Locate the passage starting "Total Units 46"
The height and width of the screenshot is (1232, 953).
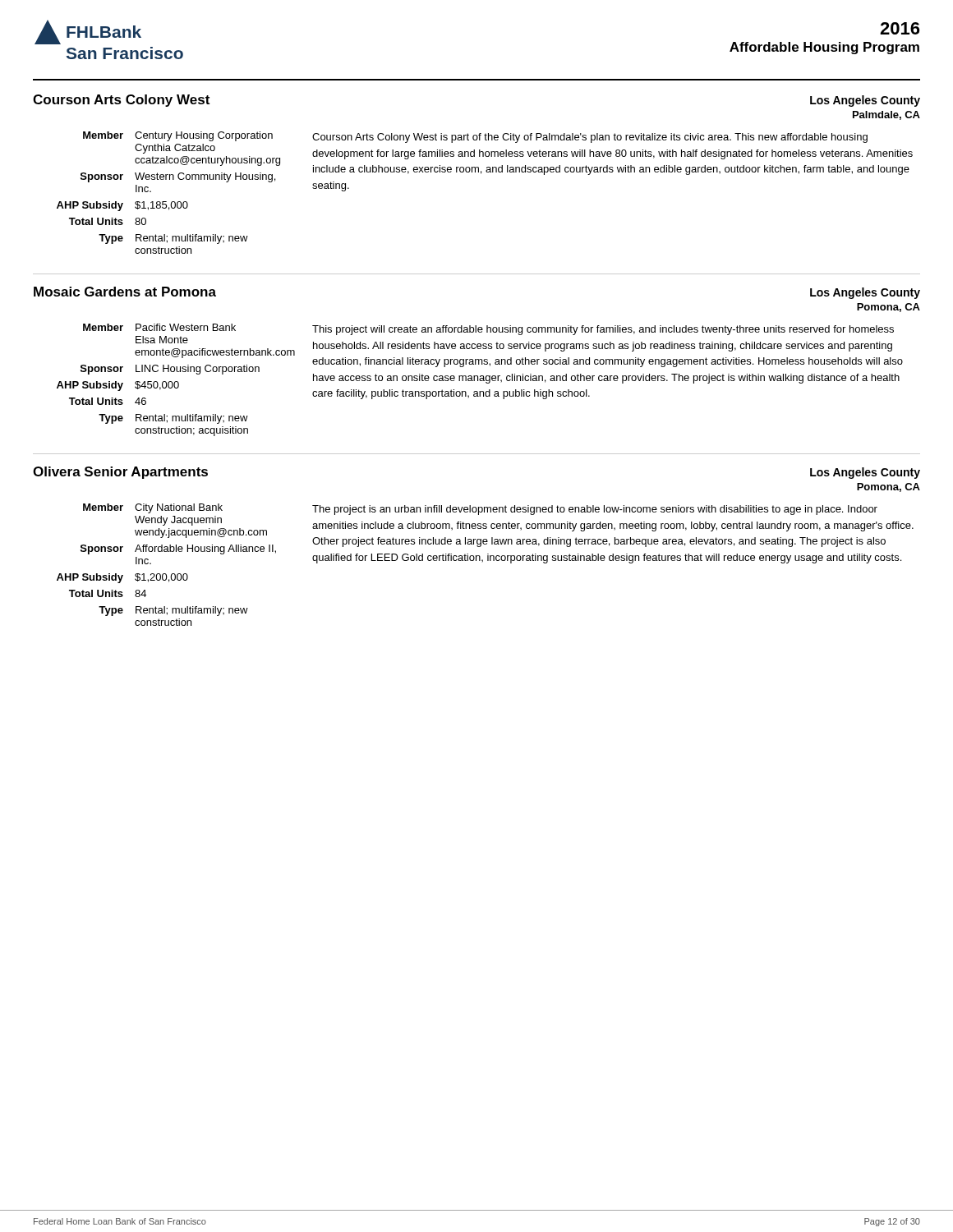tap(160, 401)
